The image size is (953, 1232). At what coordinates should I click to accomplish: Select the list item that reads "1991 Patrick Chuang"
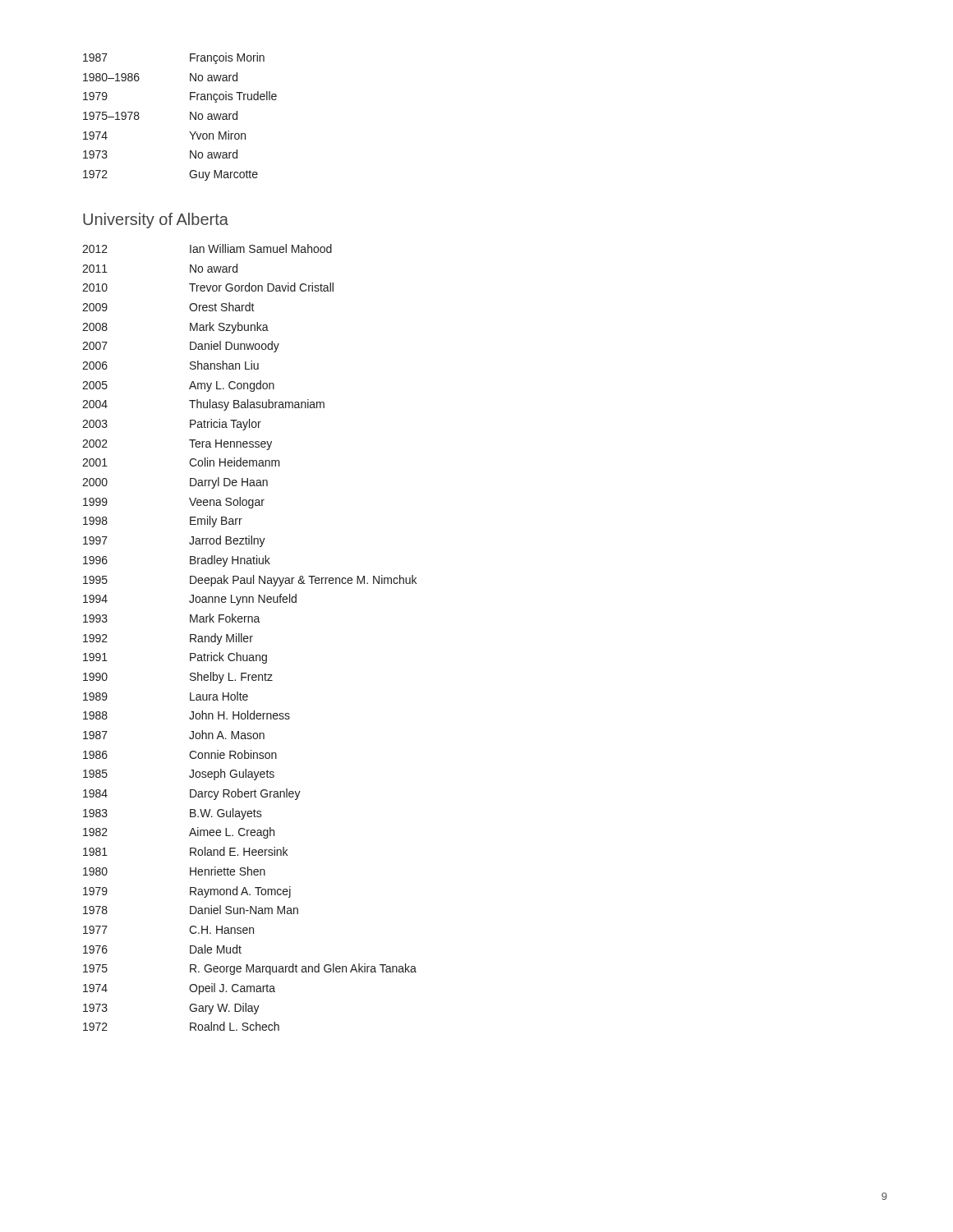[x=98, y=657]
